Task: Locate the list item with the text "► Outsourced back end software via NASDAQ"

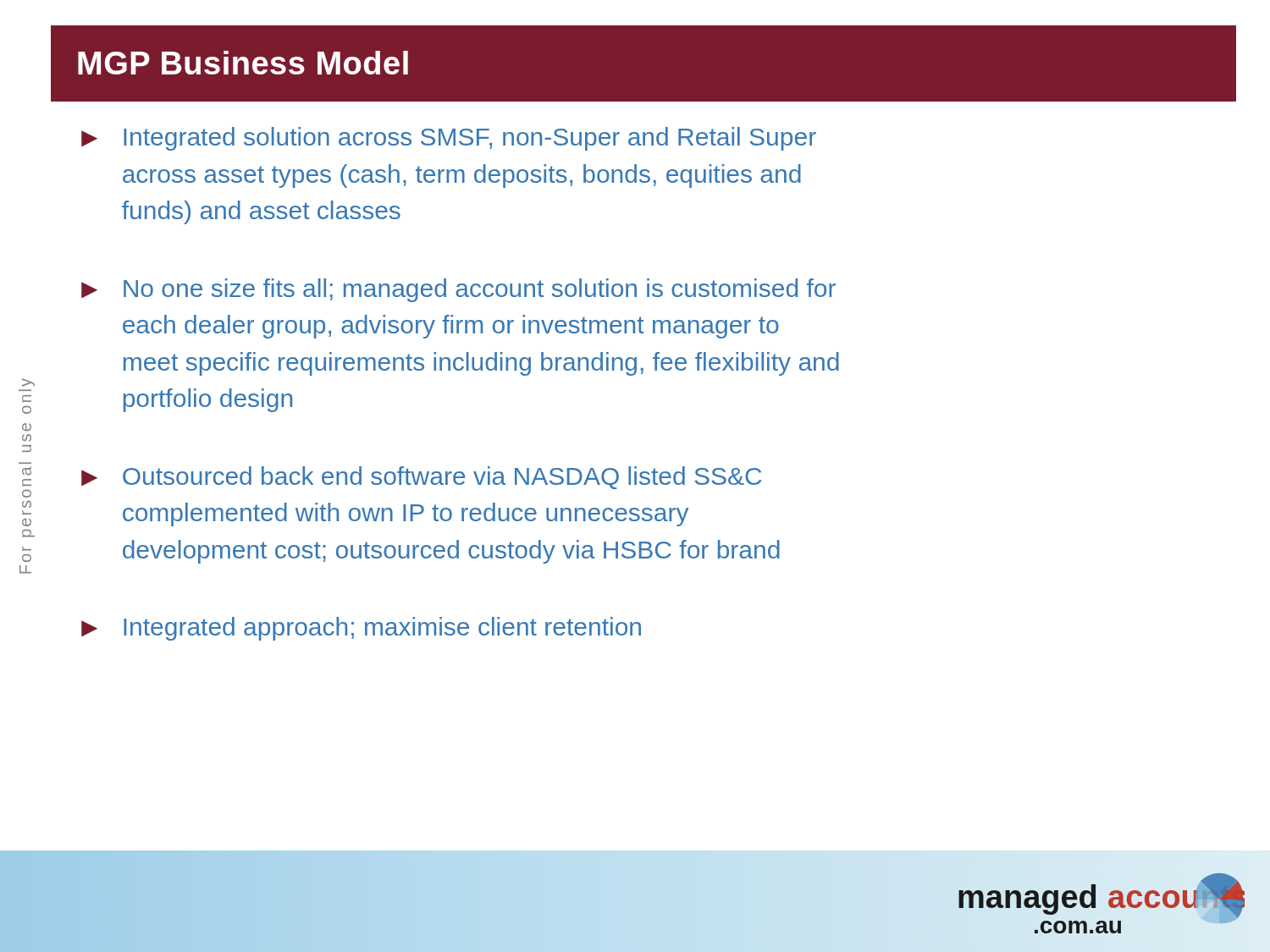Action: 652,513
